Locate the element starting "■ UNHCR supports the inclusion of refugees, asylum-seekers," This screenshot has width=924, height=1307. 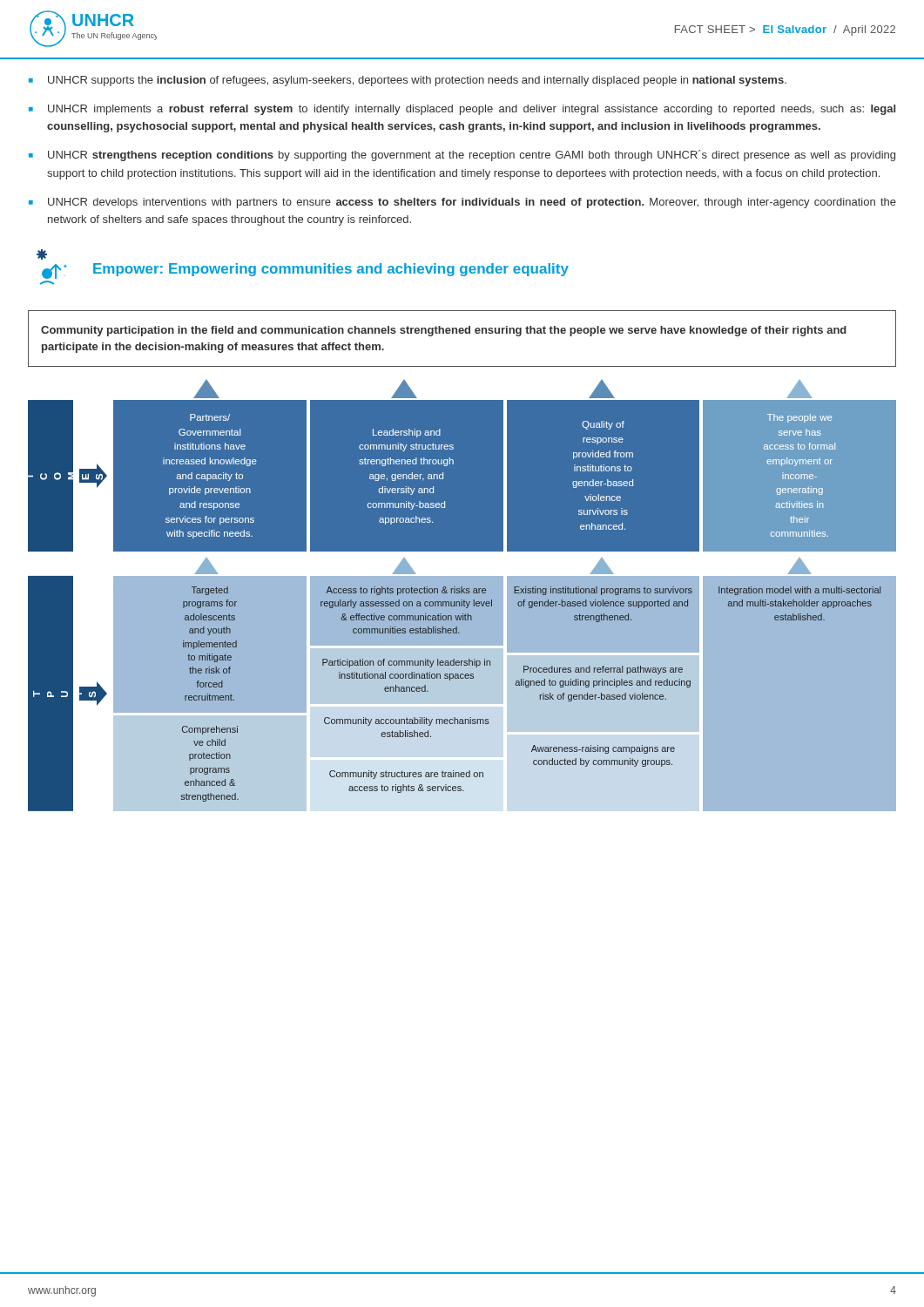click(407, 80)
